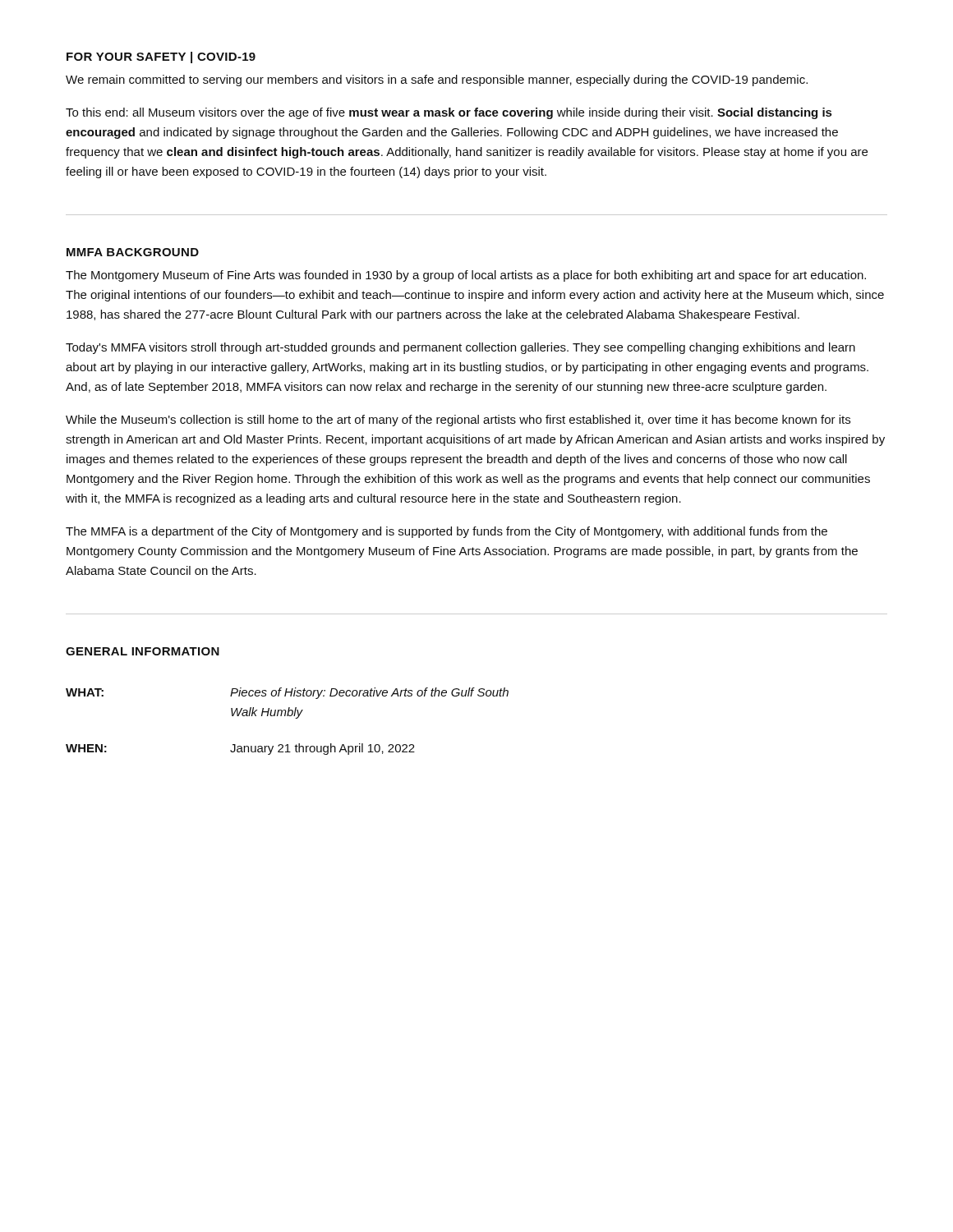
Task: Click on the table containing "January 21 through April 10,"
Action: tap(476, 720)
